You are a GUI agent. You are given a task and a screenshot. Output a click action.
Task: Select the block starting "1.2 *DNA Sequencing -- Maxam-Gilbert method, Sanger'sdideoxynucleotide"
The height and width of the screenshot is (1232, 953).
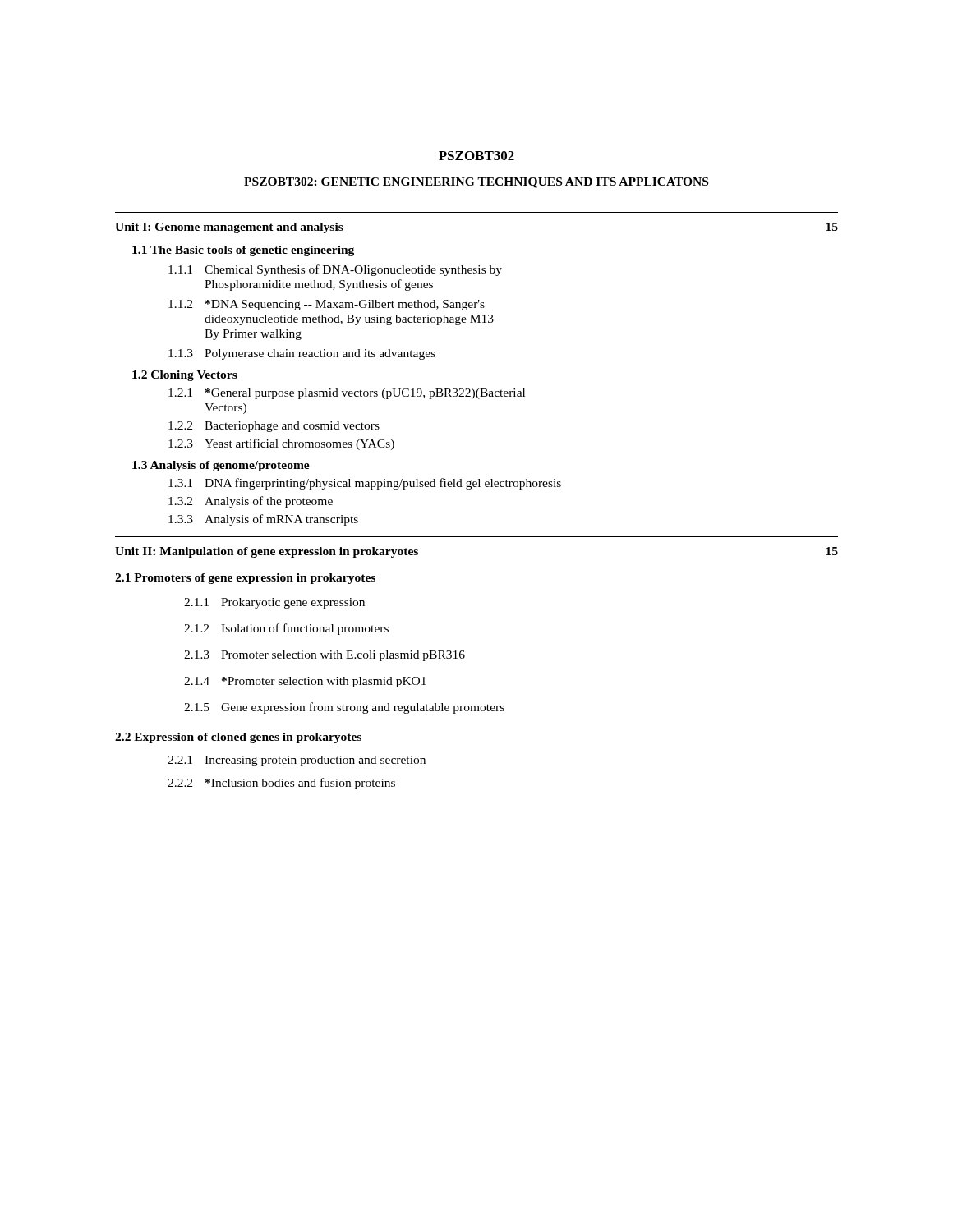tap(321, 319)
